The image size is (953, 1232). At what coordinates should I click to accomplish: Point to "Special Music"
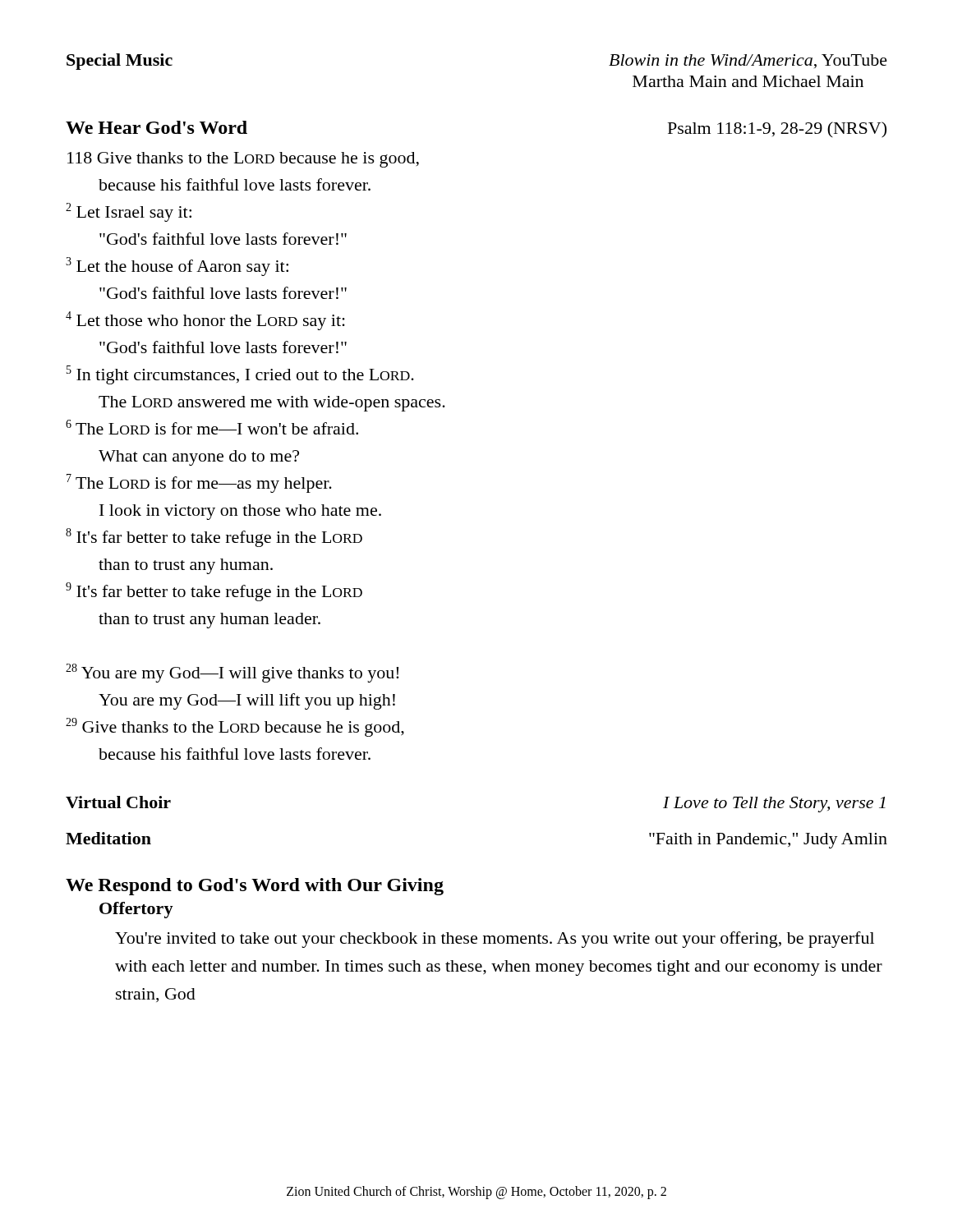coord(119,60)
